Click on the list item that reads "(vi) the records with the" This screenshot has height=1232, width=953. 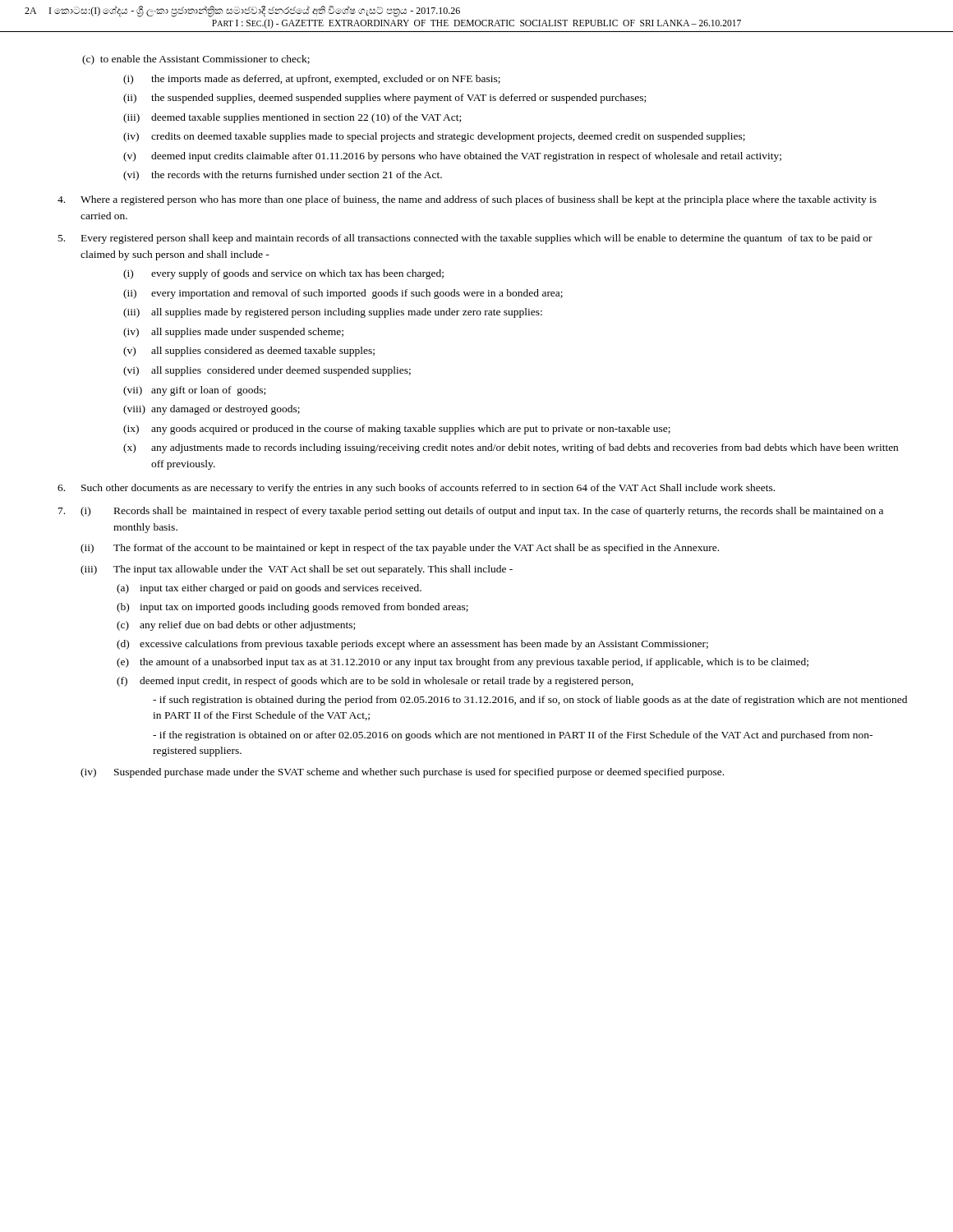coord(283,175)
